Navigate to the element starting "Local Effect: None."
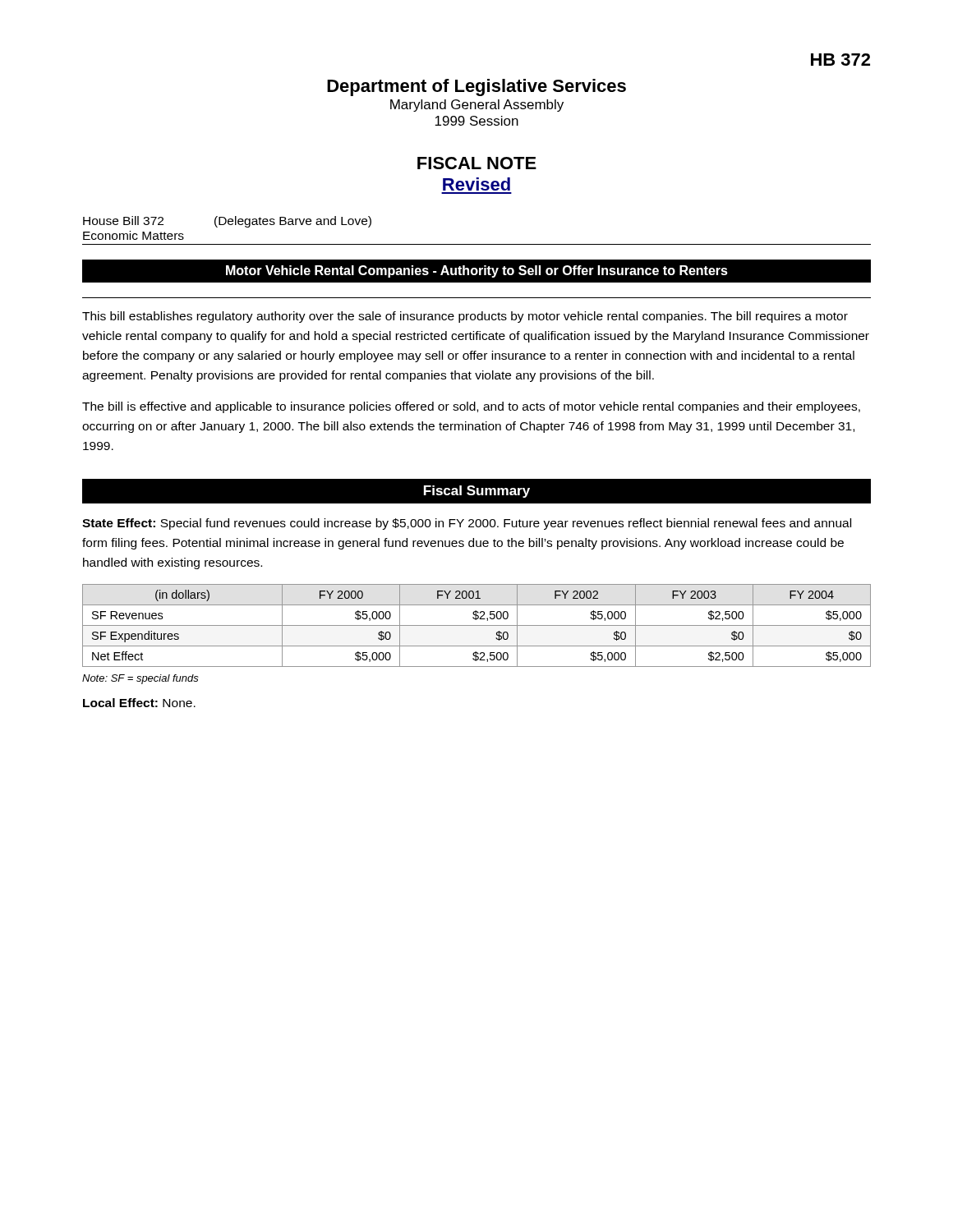953x1232 pixels. coord(139,703)
